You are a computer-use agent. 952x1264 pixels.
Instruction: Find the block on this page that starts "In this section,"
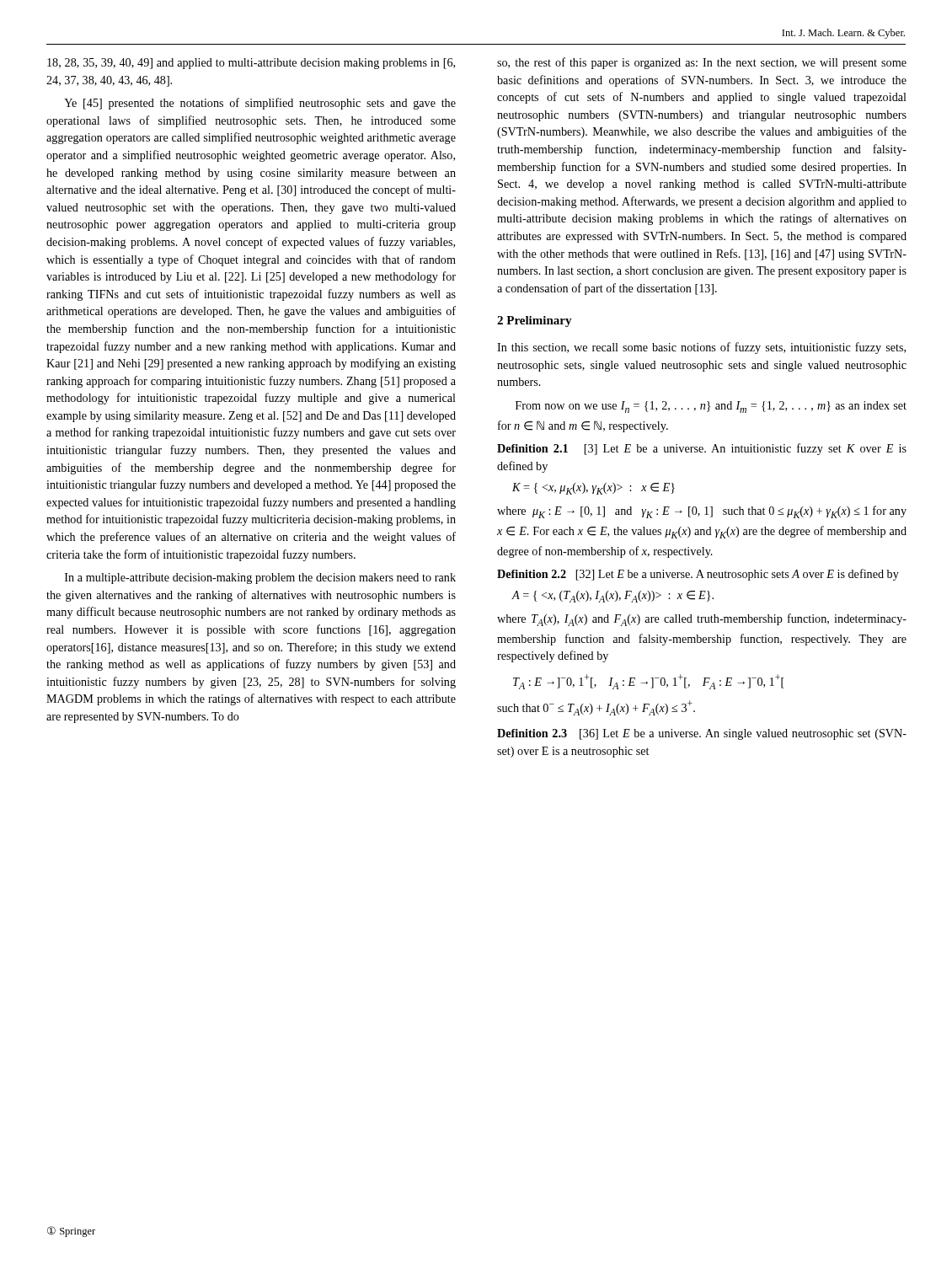click(702, 365)
